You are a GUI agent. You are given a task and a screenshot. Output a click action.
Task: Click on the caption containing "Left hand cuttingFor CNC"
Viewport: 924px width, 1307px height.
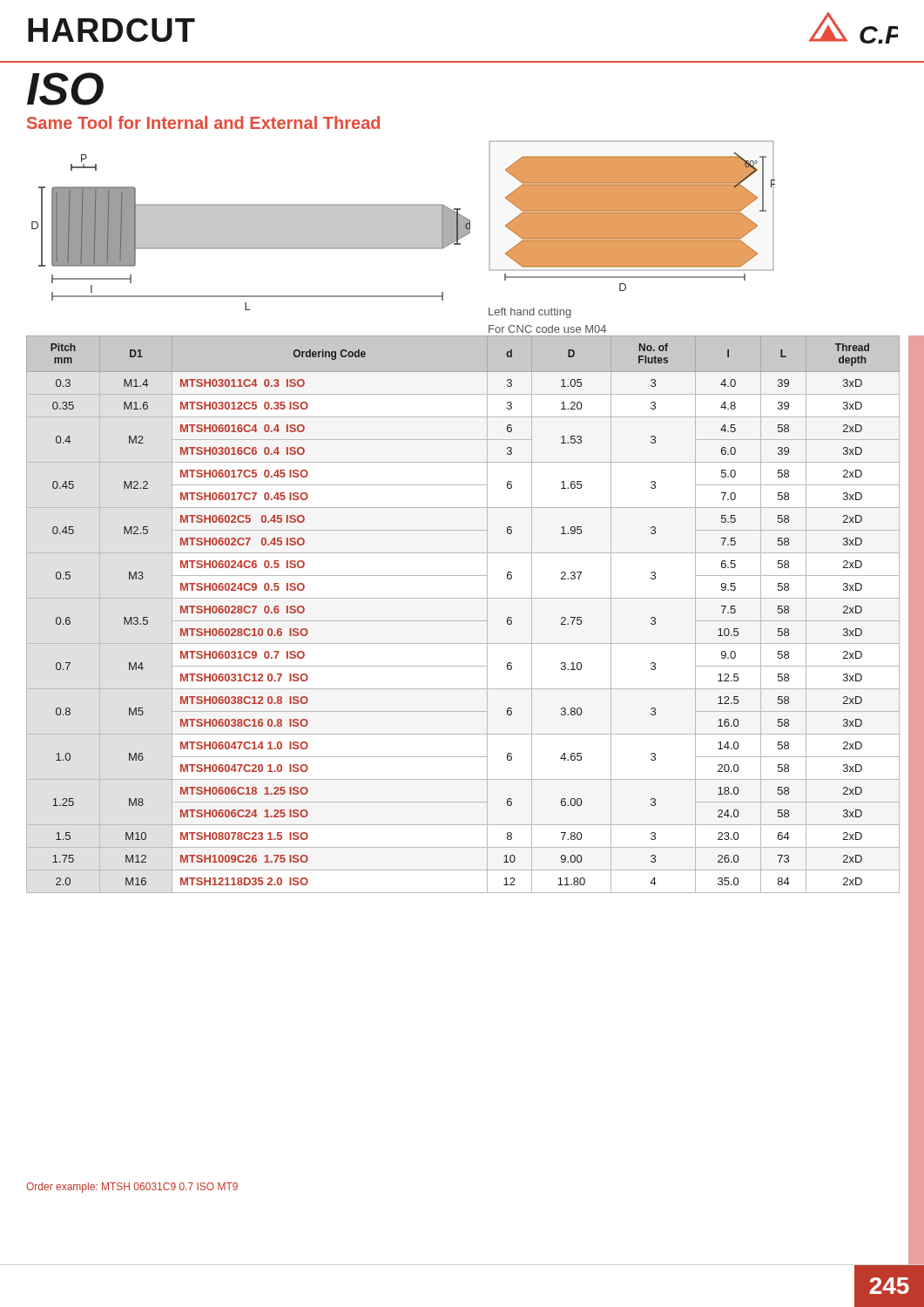(x=547, y=320)
